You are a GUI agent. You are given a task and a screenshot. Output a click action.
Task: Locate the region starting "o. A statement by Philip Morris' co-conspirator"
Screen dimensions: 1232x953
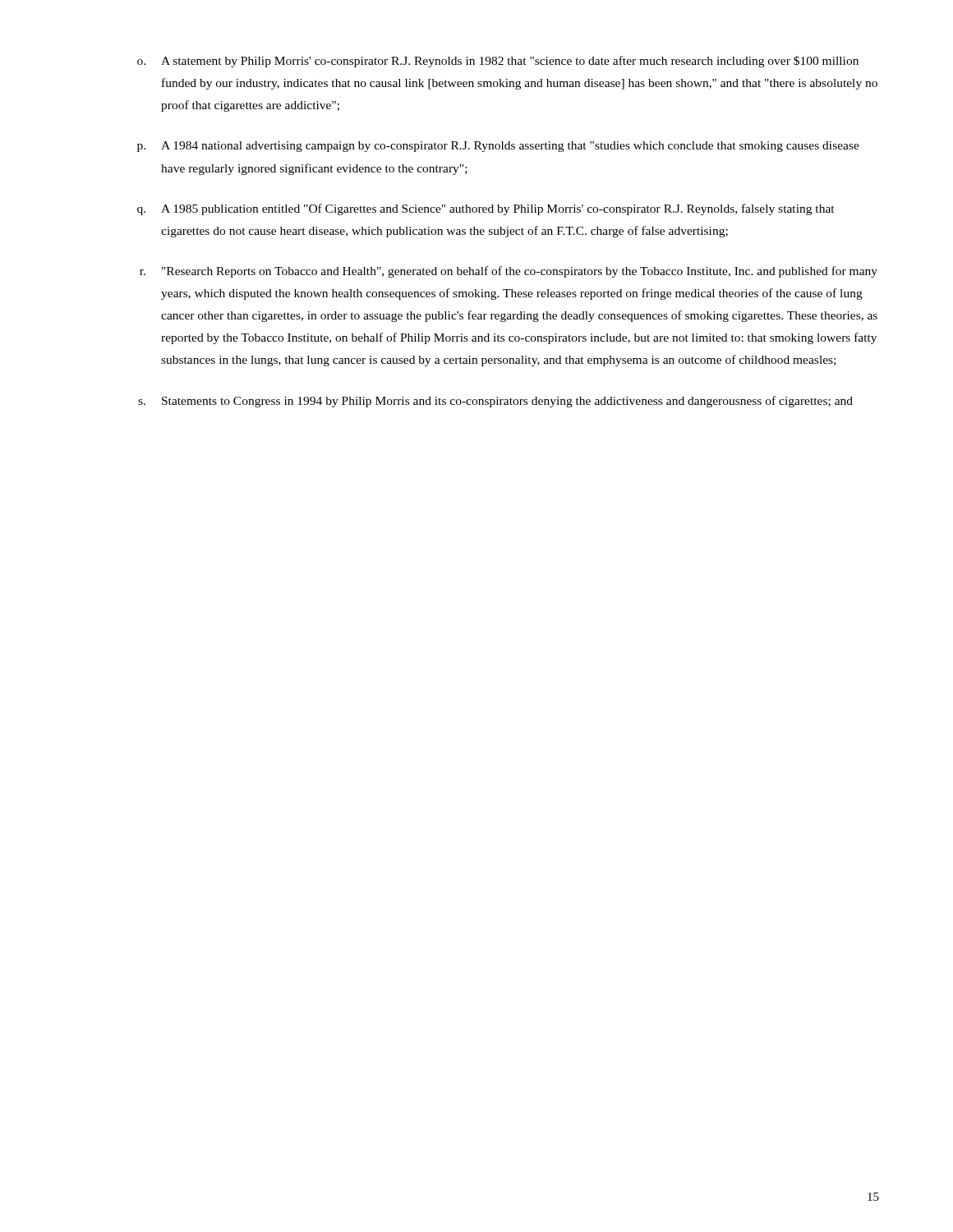point(485,83)
